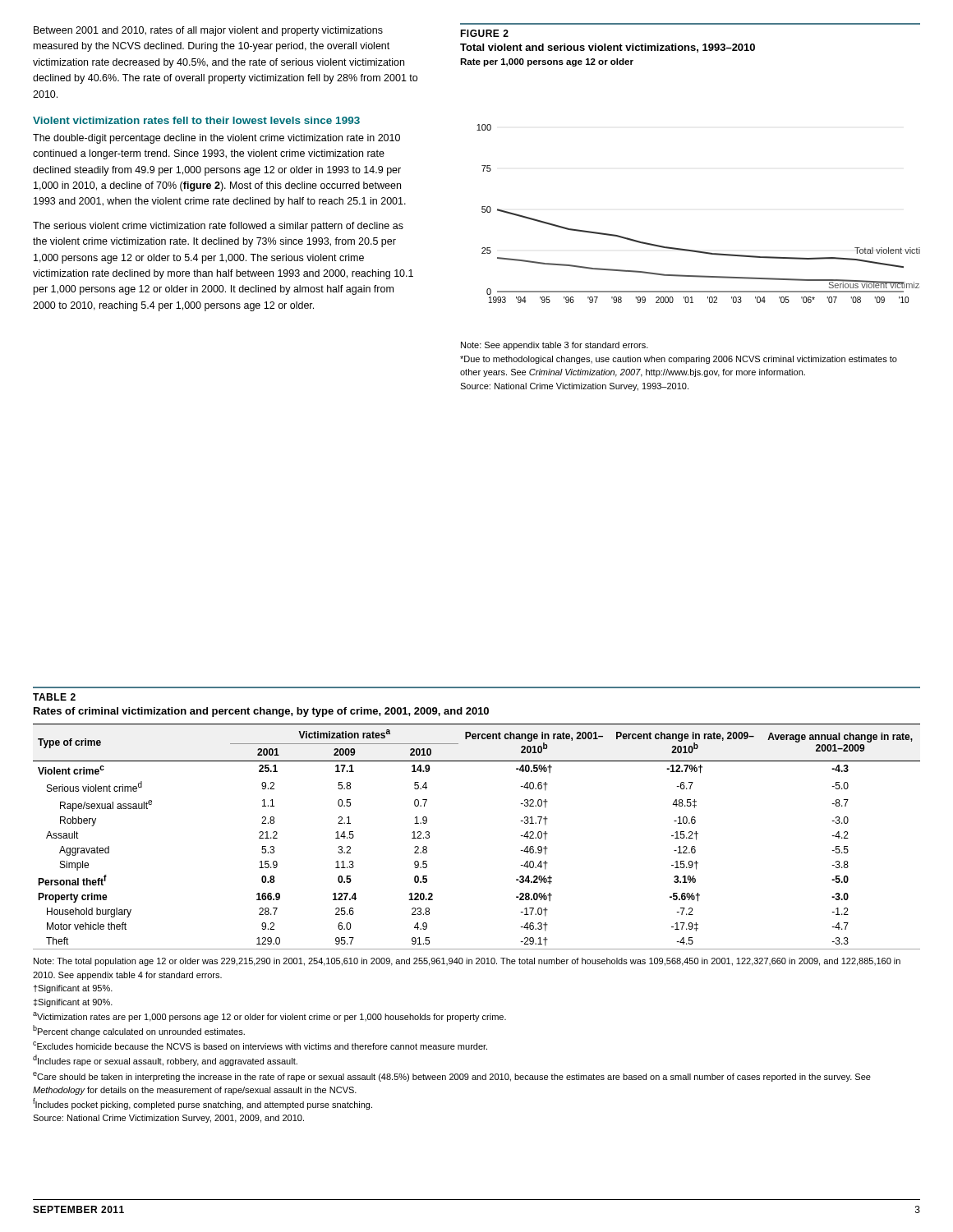Click on the line chart

[x=690, y=202]
